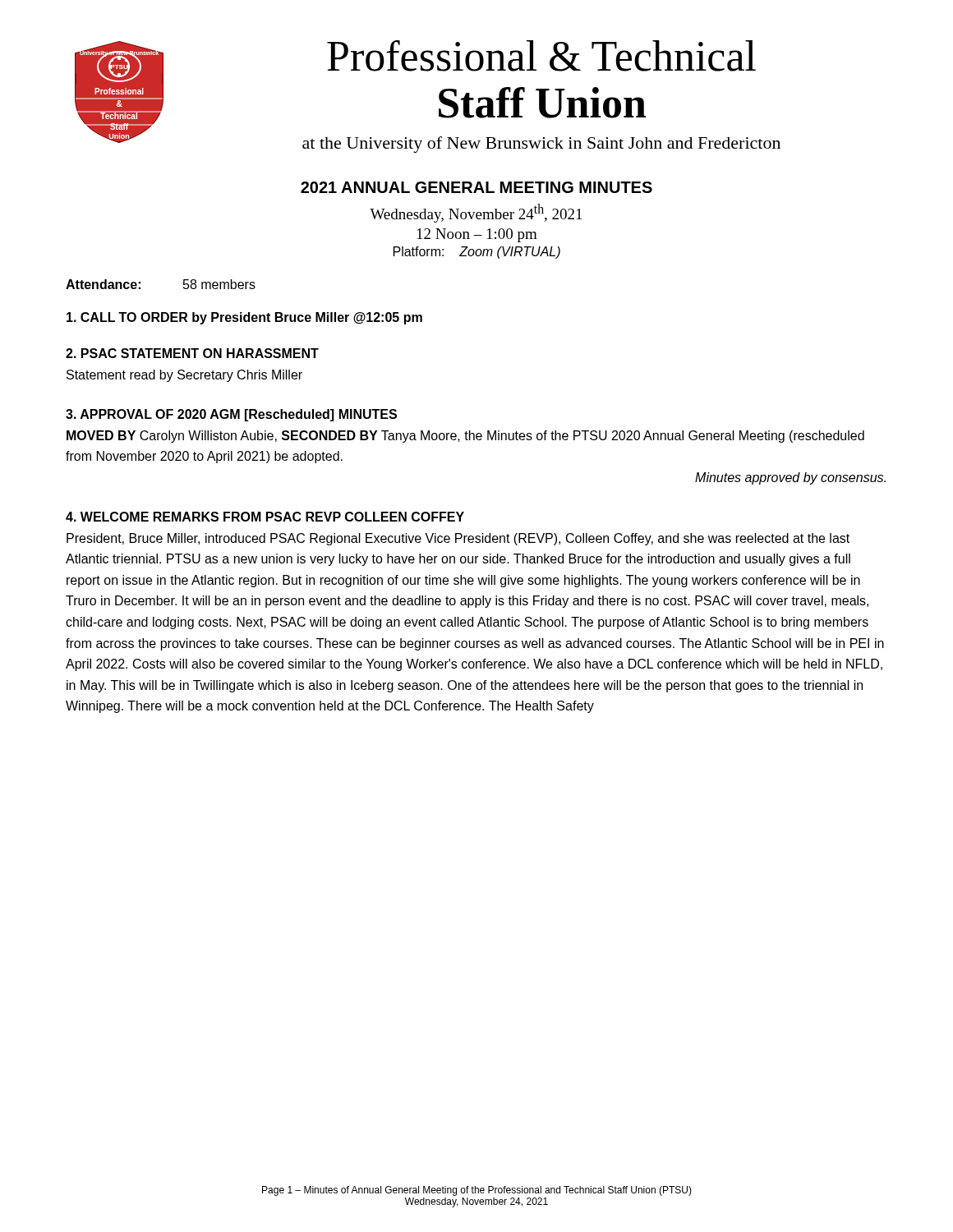Select the section header with the text "1. CALL TO ORDER by"
The height and width of the screenshot is (1232, 953).
click(x=244, y=318)
